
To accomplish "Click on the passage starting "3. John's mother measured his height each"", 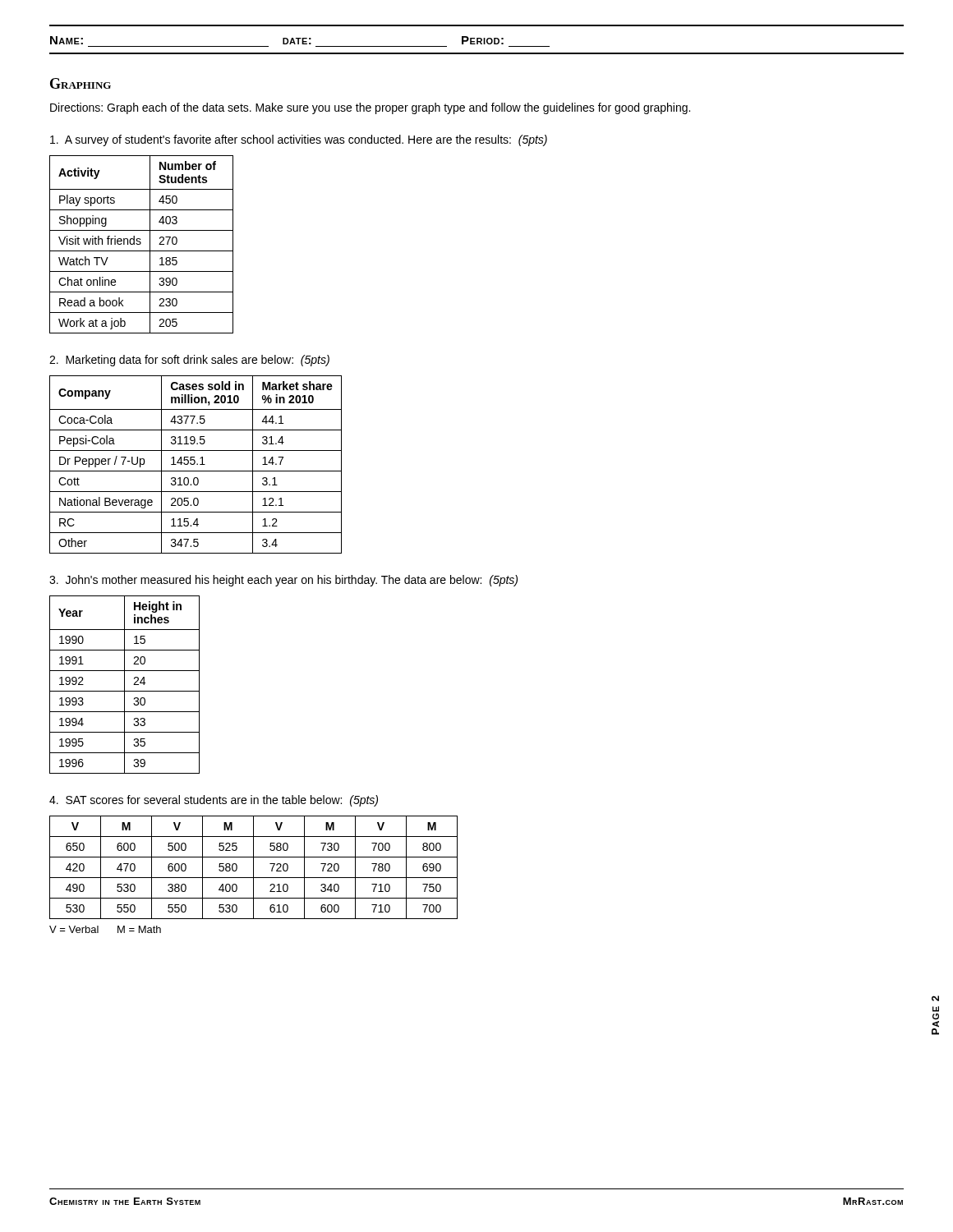I will [283, 581].
